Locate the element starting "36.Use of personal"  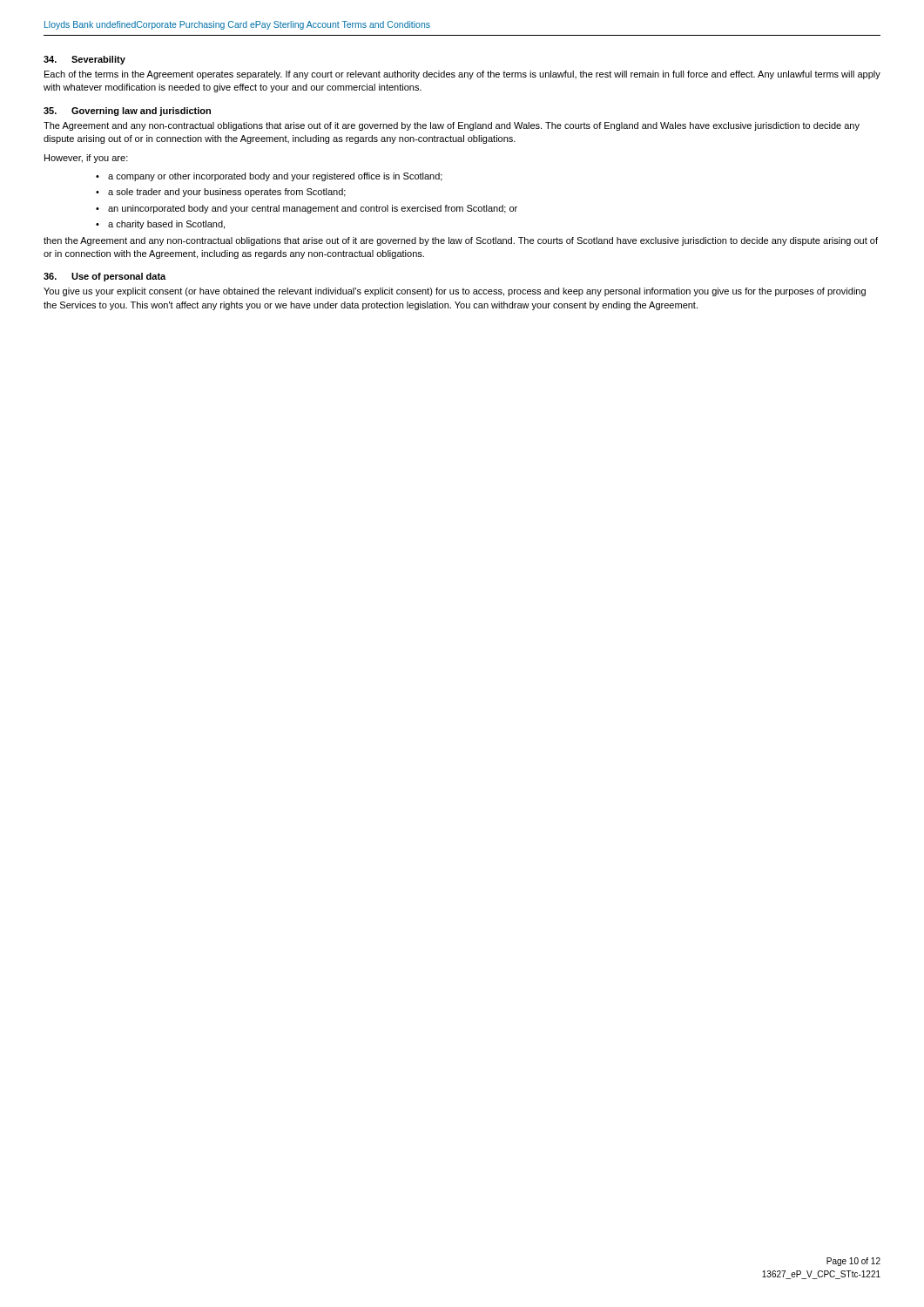click(105, 276)
